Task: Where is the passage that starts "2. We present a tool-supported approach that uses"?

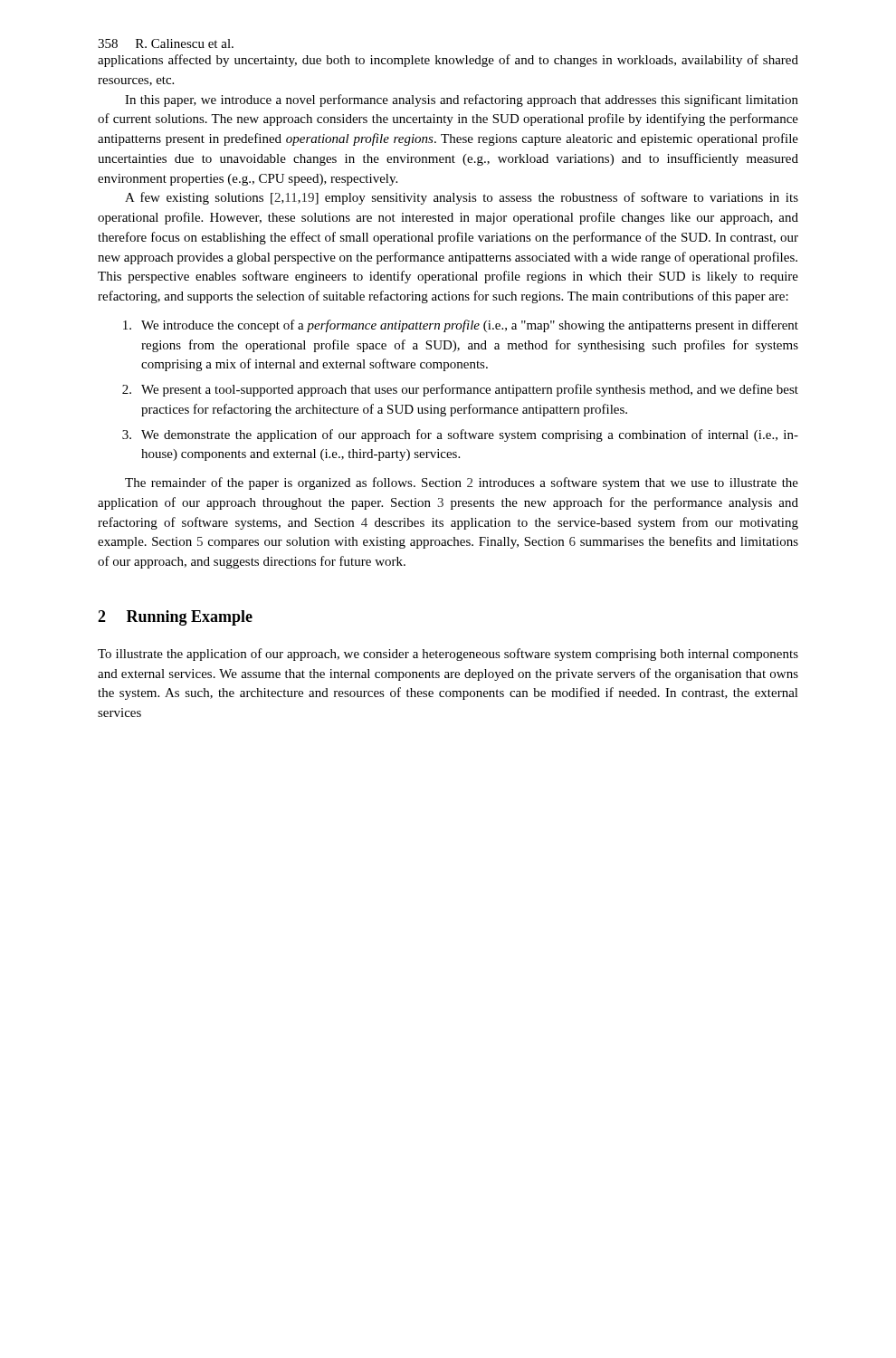Action: coord(448,400)
